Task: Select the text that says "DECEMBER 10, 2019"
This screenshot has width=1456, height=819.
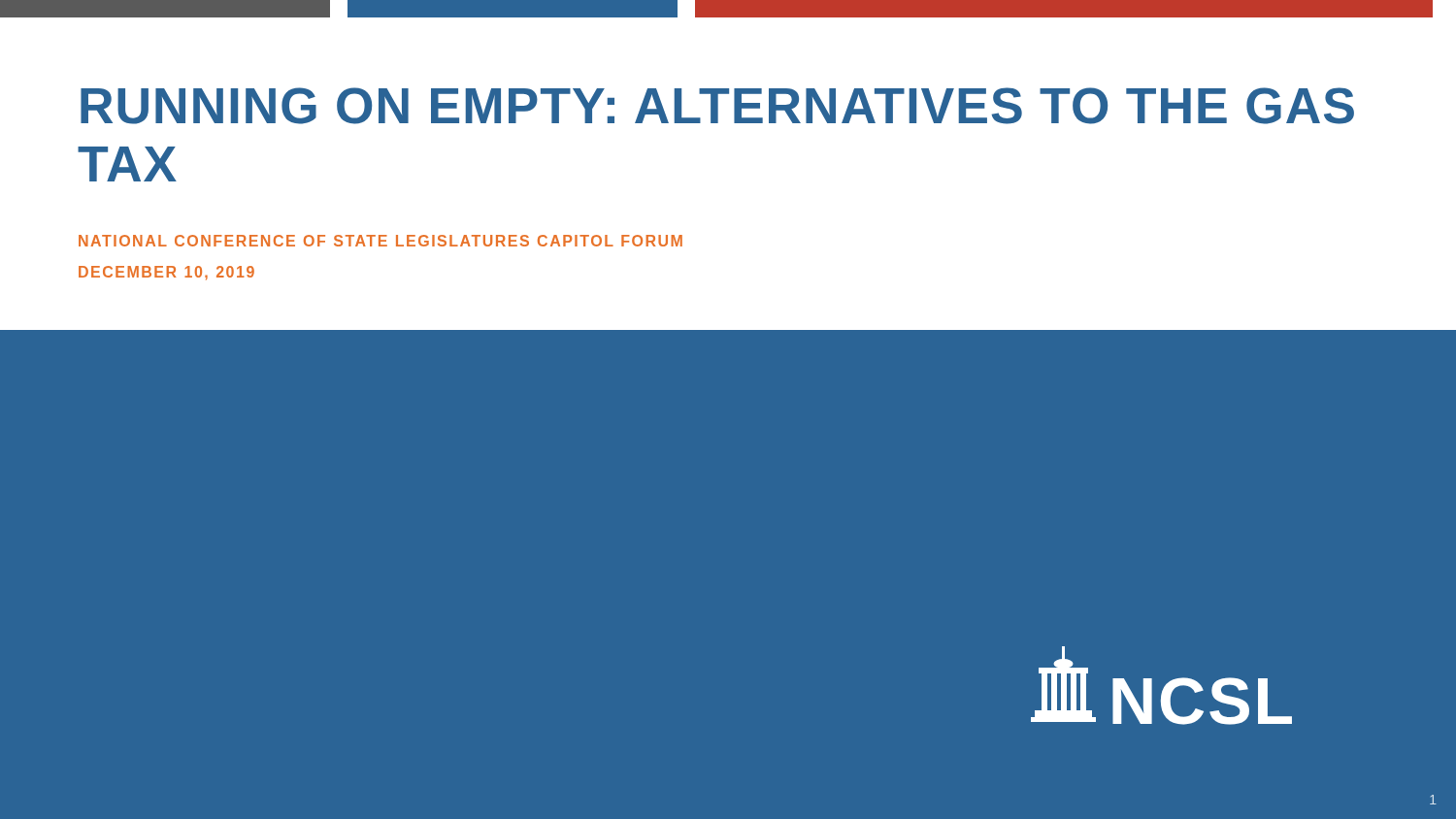Action: click(x=167, y=272)
